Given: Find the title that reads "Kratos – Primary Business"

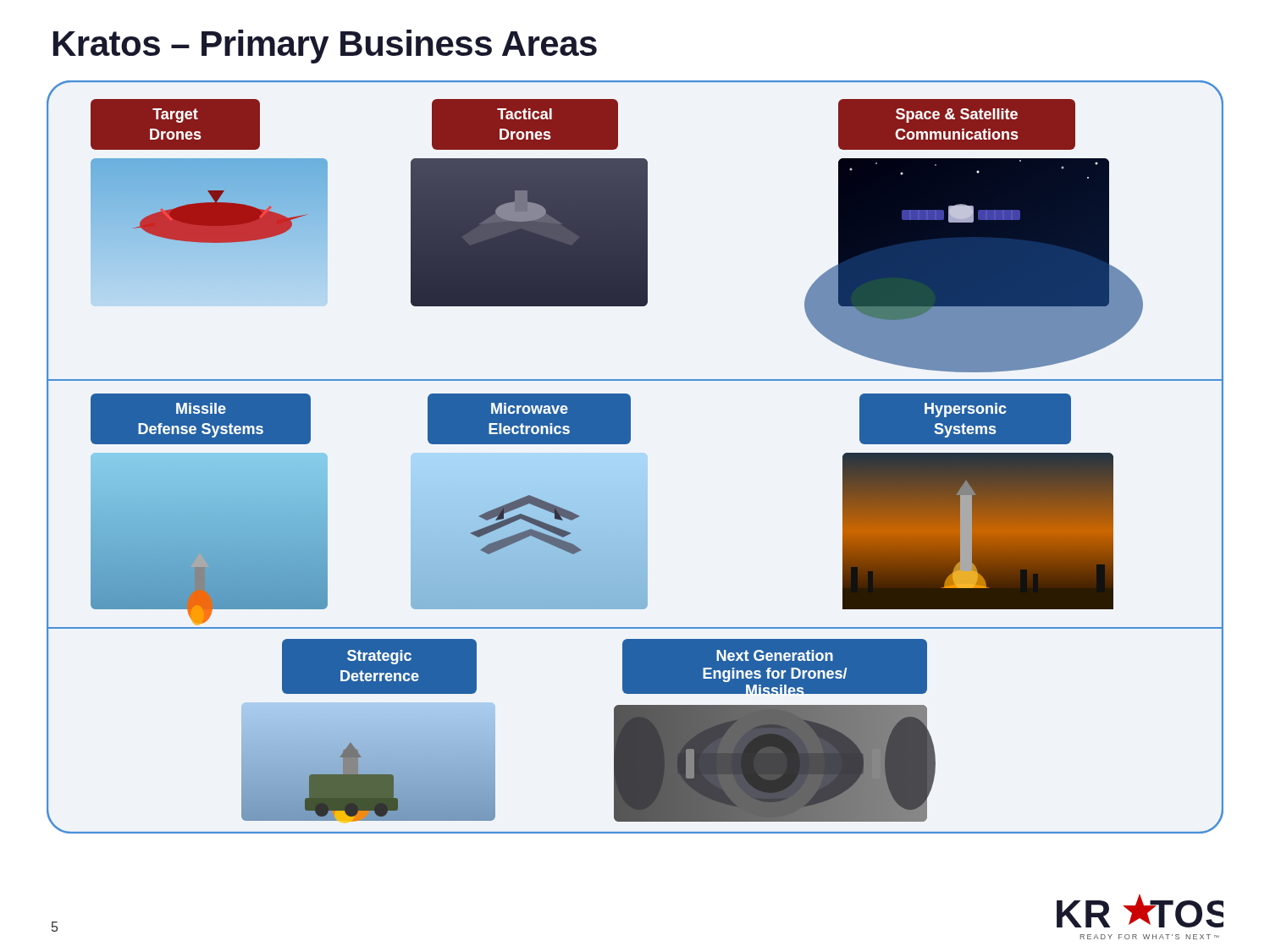Looking at the screenshot, I should point(324,44).
